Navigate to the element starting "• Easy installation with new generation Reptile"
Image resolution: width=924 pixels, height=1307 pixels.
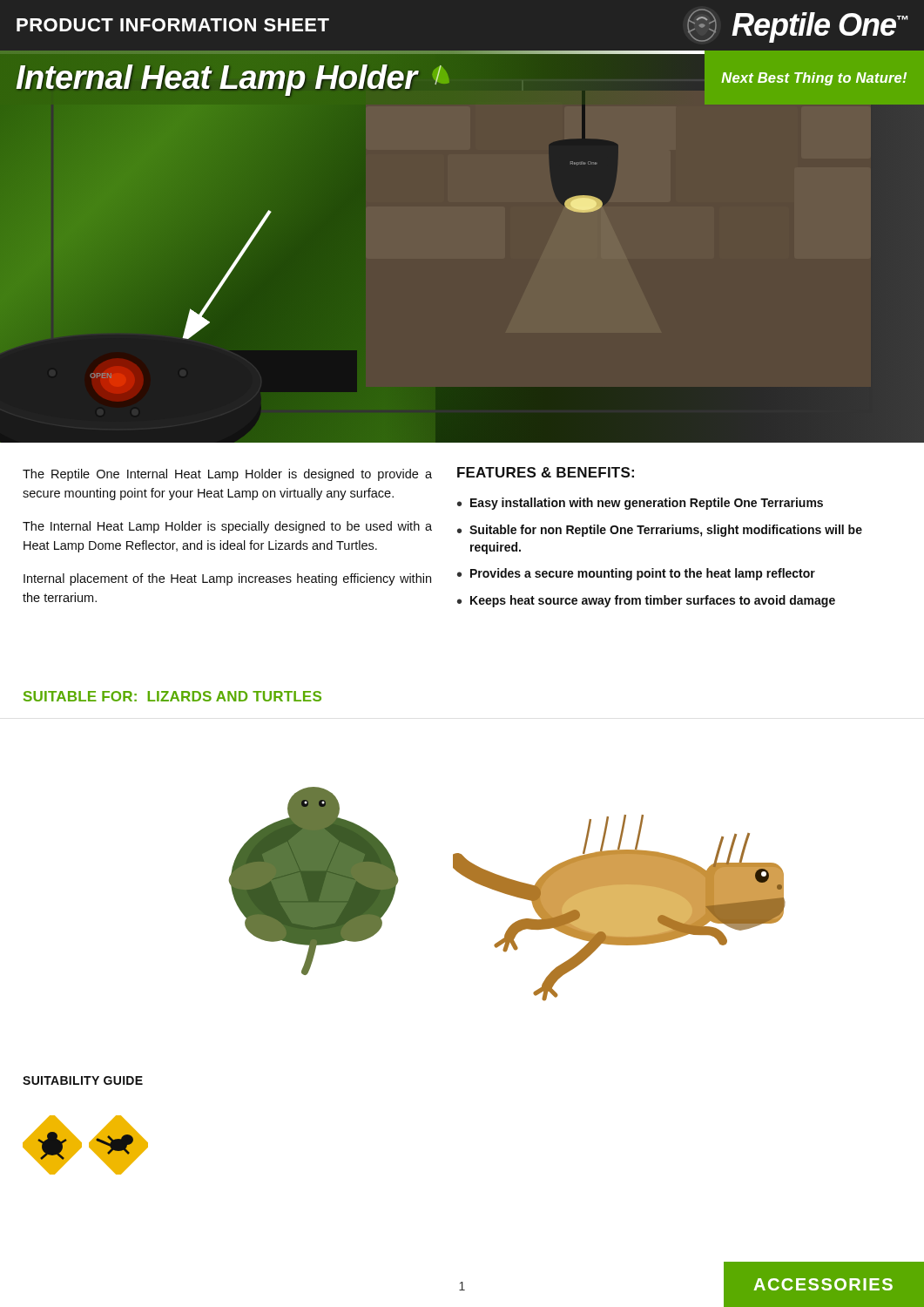click(x=640, y=504)
